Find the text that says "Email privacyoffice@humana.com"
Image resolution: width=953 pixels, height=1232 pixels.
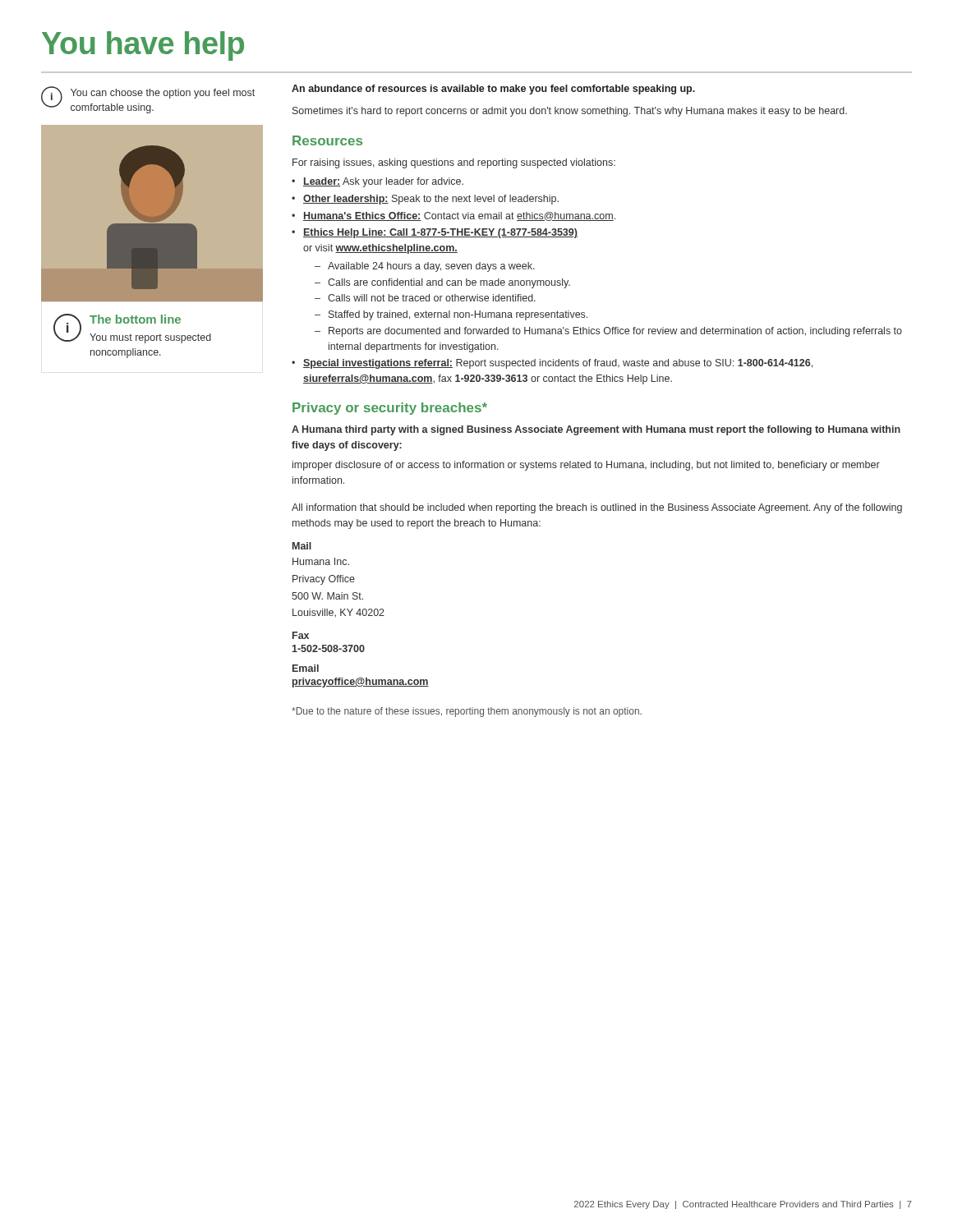(x=306, y=668)
